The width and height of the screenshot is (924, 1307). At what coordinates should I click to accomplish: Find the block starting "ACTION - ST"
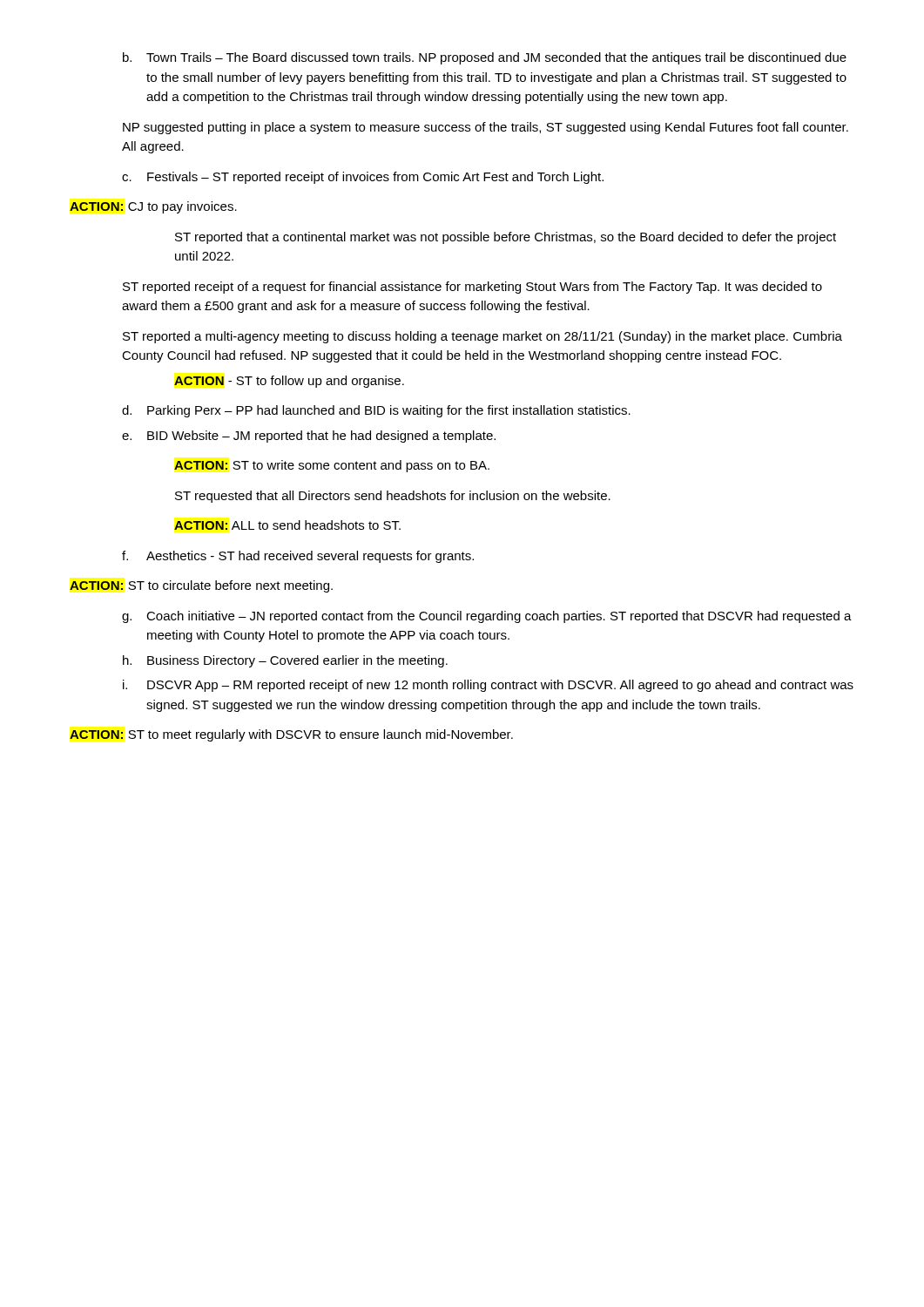[x=289, y=380]
